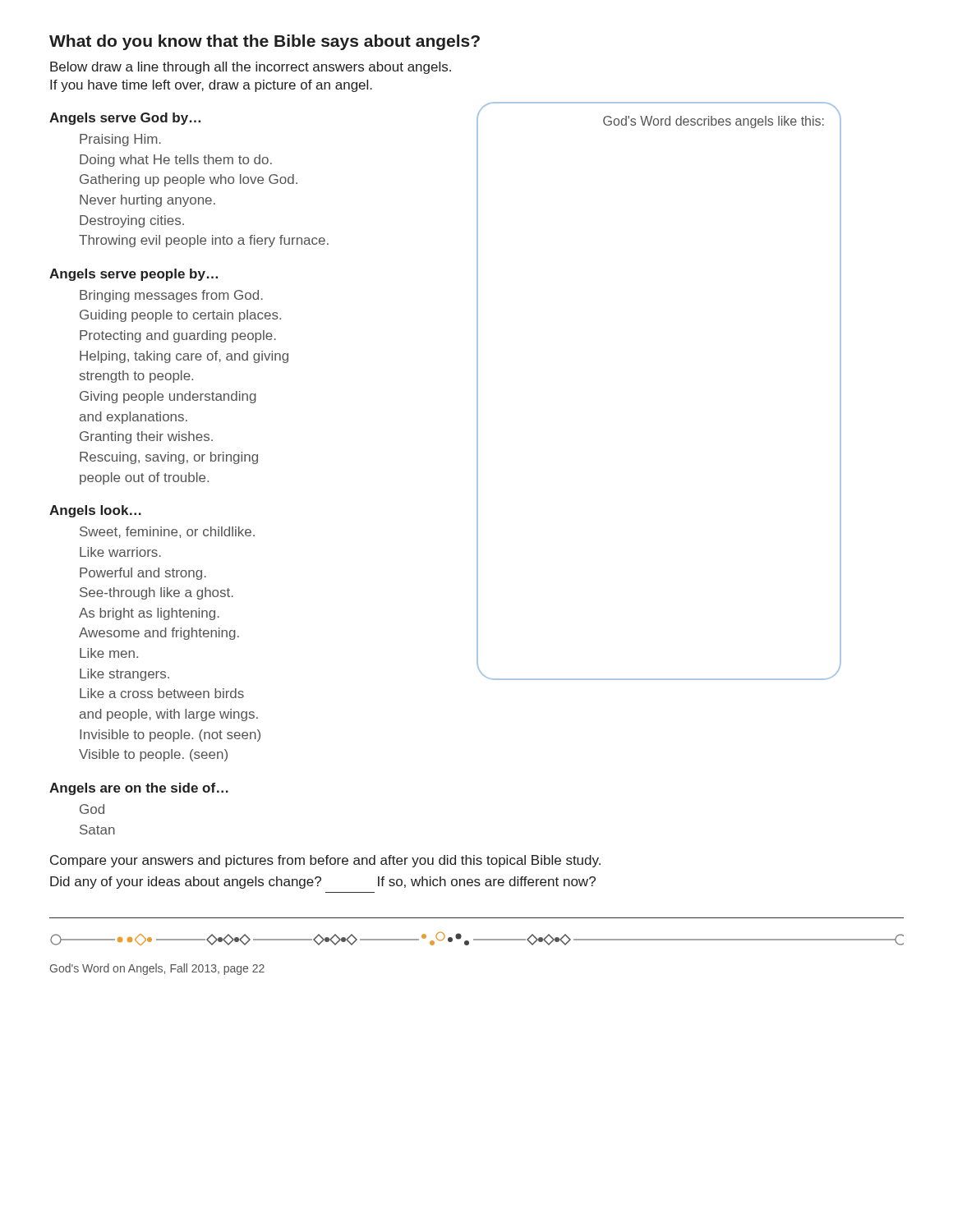Find the list item that says "See-through like a"

point(157,593)
